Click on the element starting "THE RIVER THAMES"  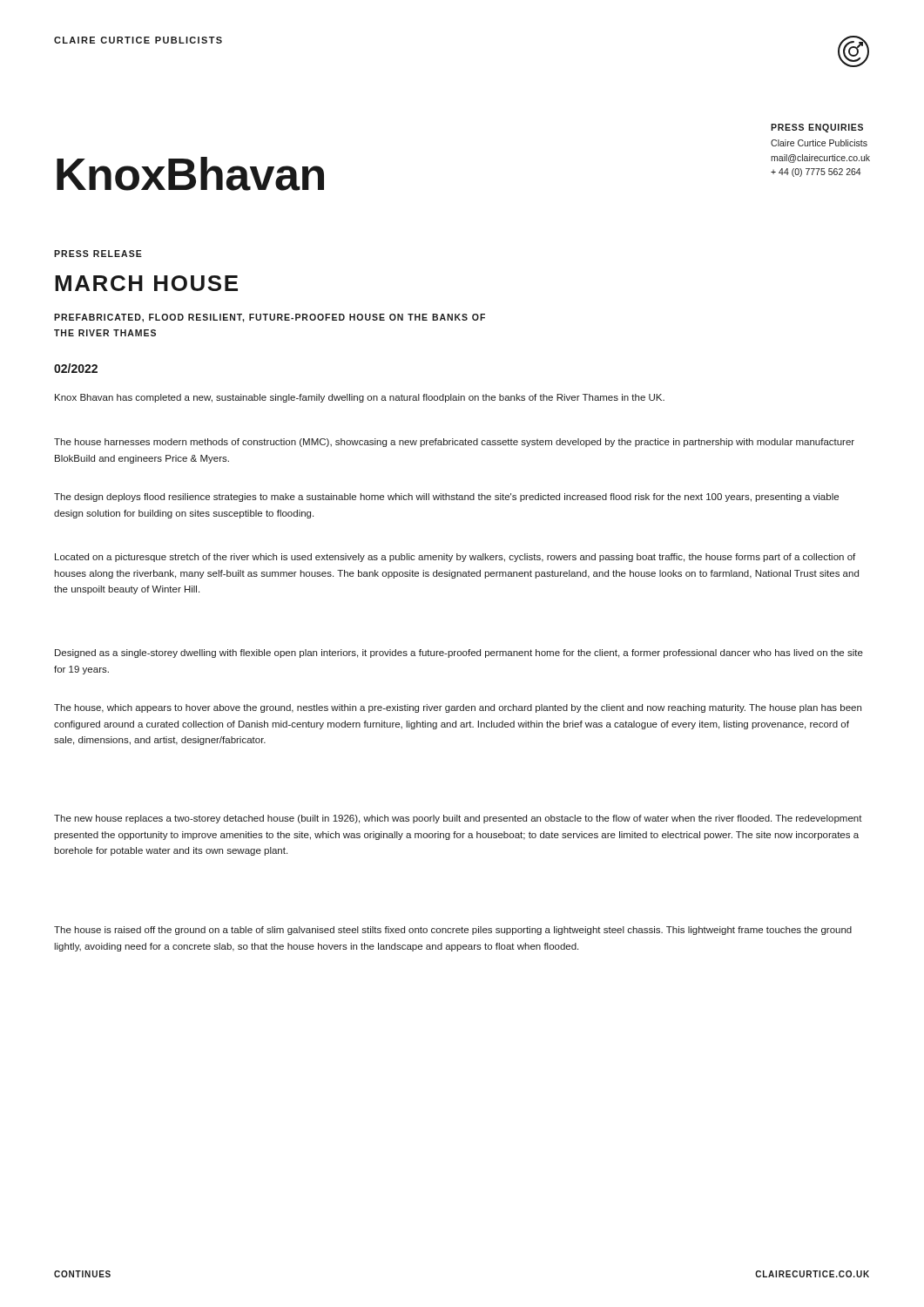click(x=106, y=333)
